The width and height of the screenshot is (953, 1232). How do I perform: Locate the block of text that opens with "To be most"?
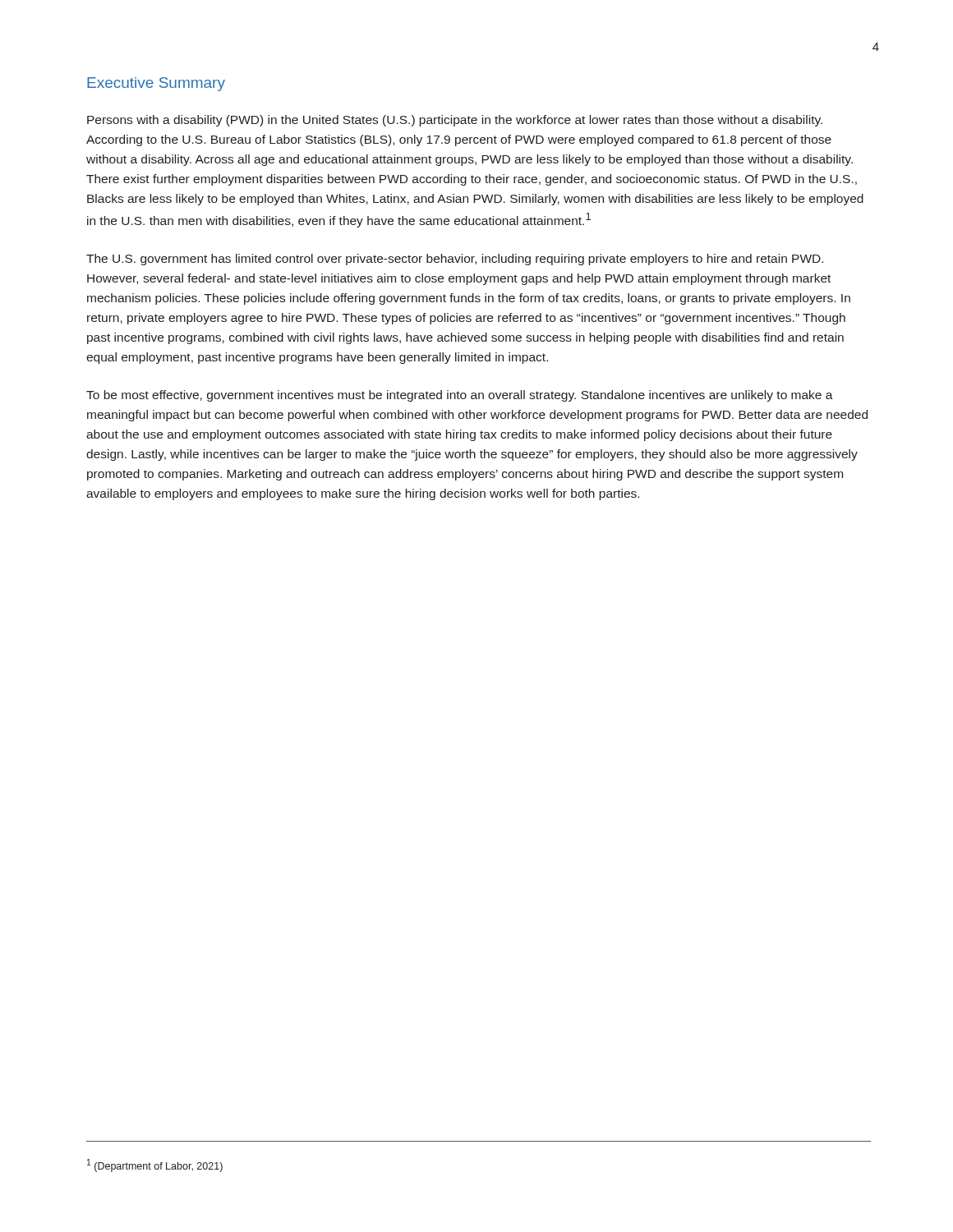[479, 445]
